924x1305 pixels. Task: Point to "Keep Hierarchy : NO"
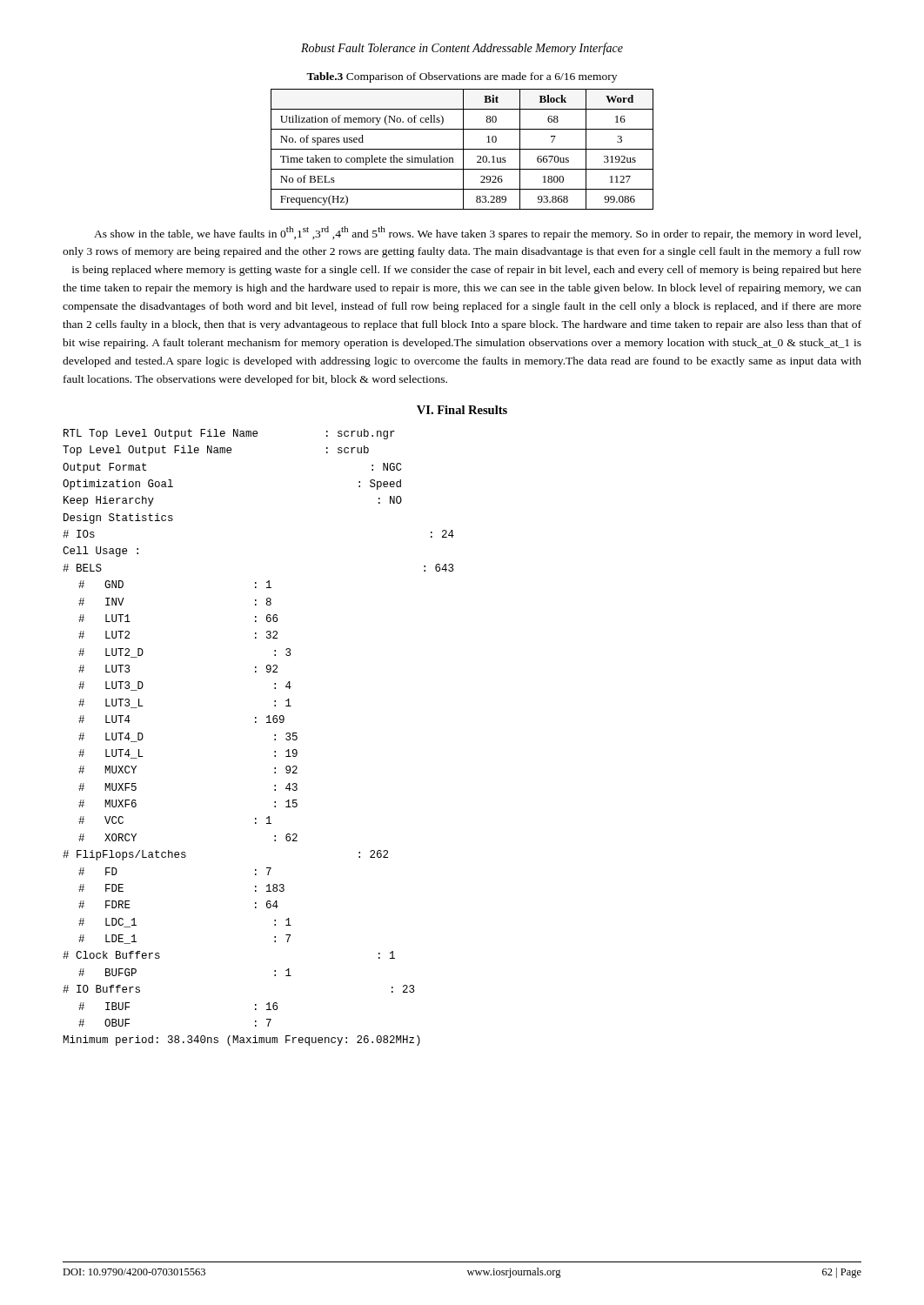tap(111, 501)
